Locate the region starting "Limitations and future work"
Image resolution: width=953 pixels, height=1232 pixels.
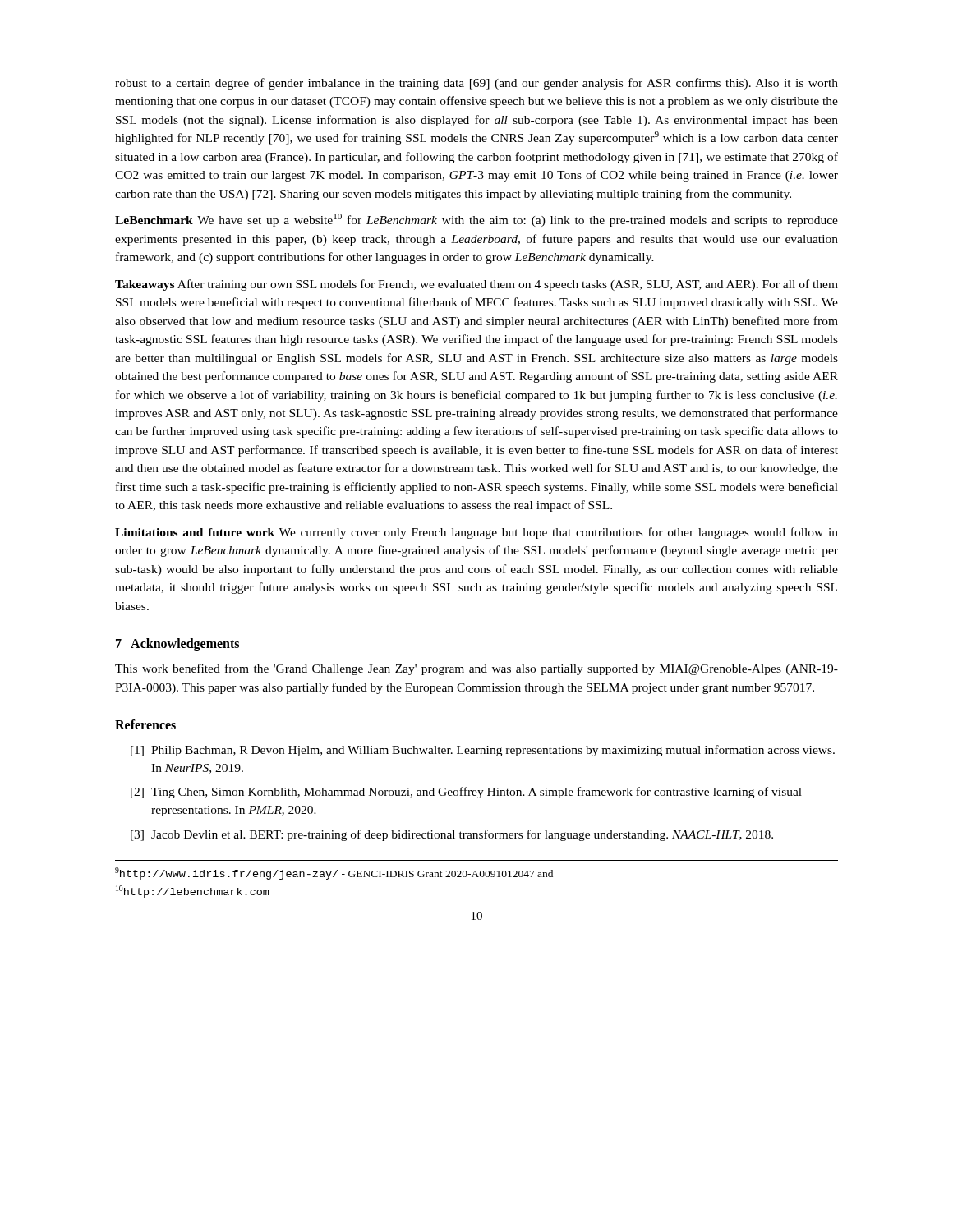point(476,569)
